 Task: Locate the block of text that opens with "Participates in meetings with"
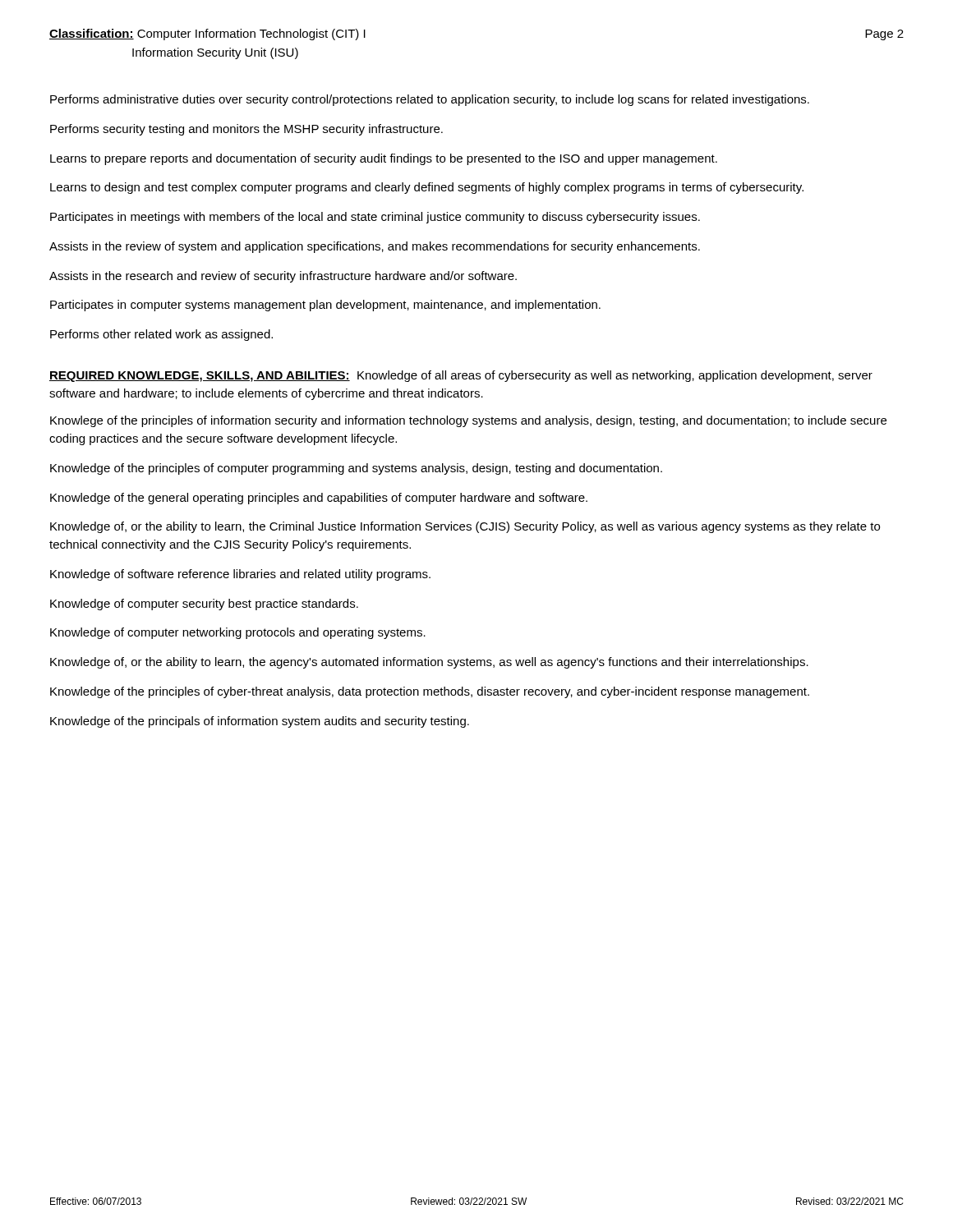(x=375, y=216)
